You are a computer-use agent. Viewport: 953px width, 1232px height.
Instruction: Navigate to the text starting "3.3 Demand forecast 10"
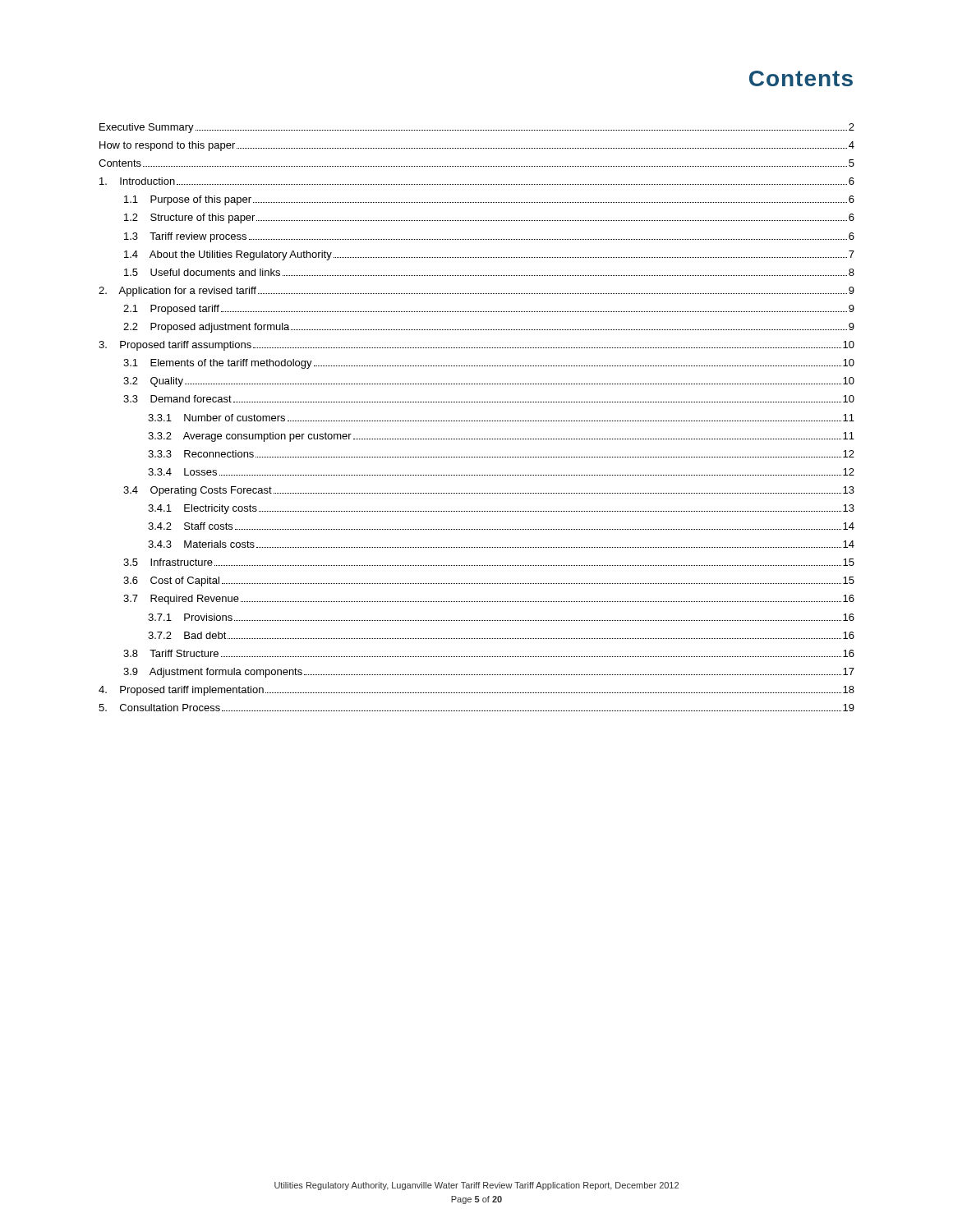[x=489, y=400]
